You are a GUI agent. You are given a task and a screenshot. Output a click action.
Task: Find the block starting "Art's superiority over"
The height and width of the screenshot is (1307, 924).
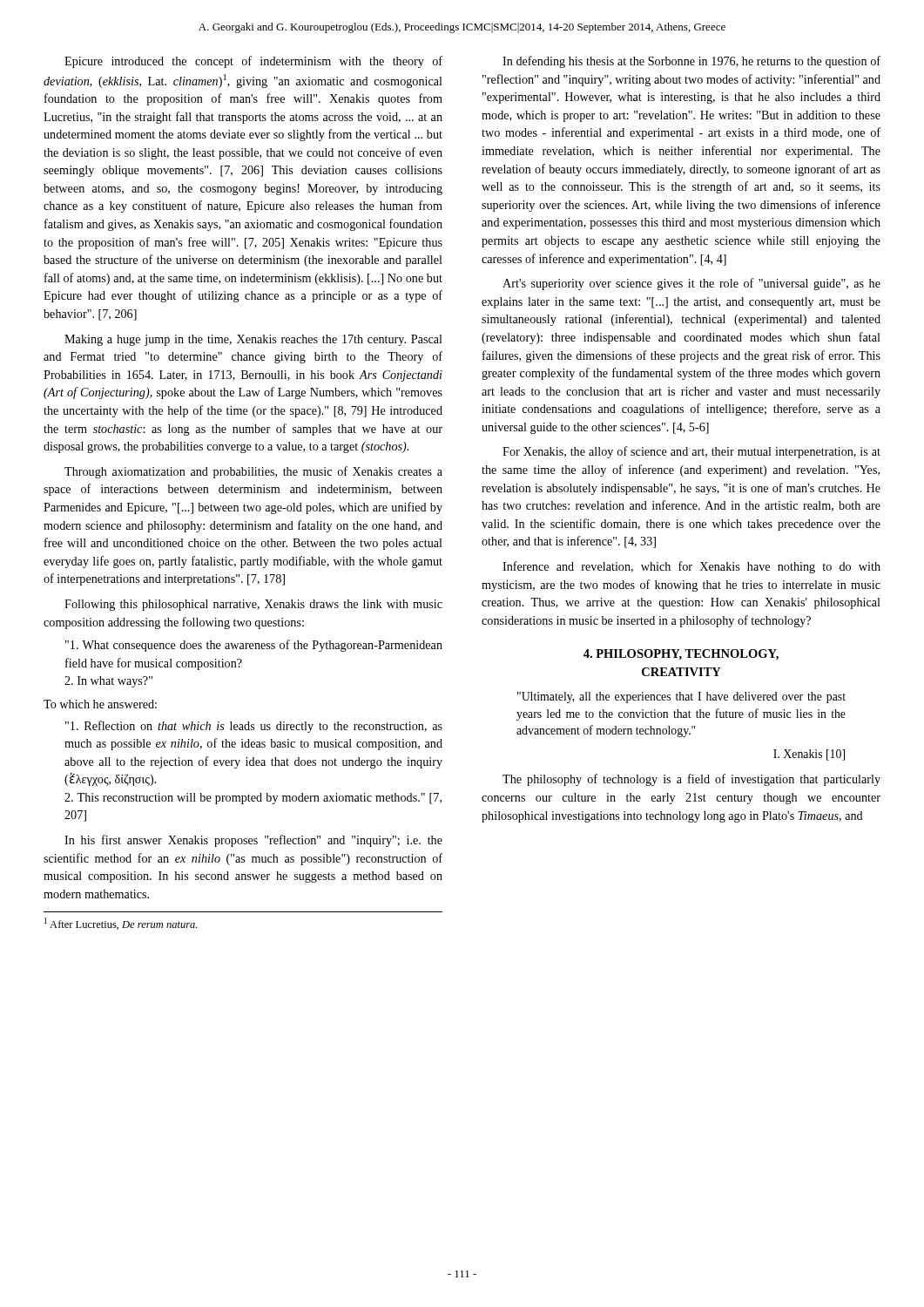[681, 355]
